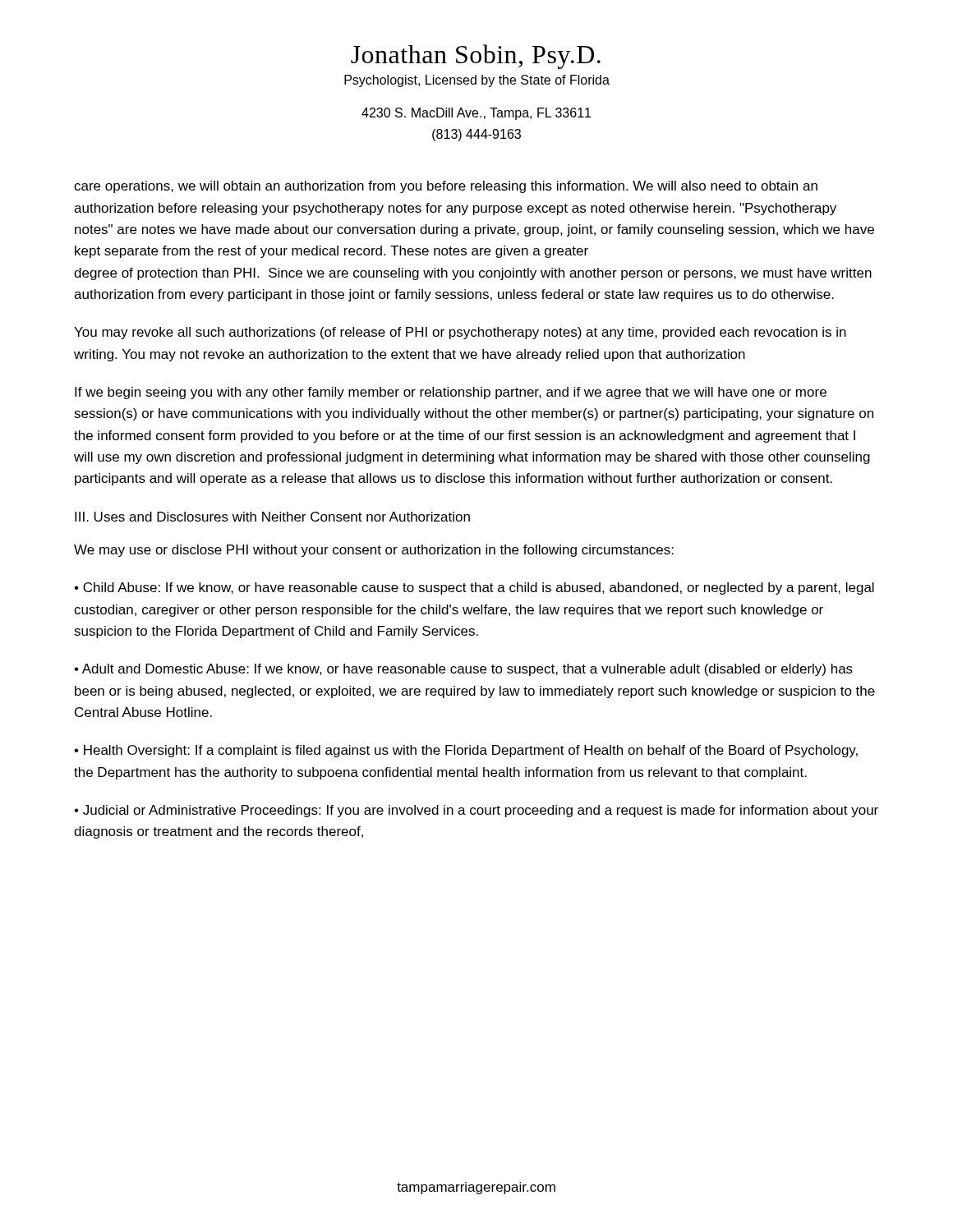Click on the region starting "care operations, we will obtain"
This screenshot has height=1232, width=953.
474,240
